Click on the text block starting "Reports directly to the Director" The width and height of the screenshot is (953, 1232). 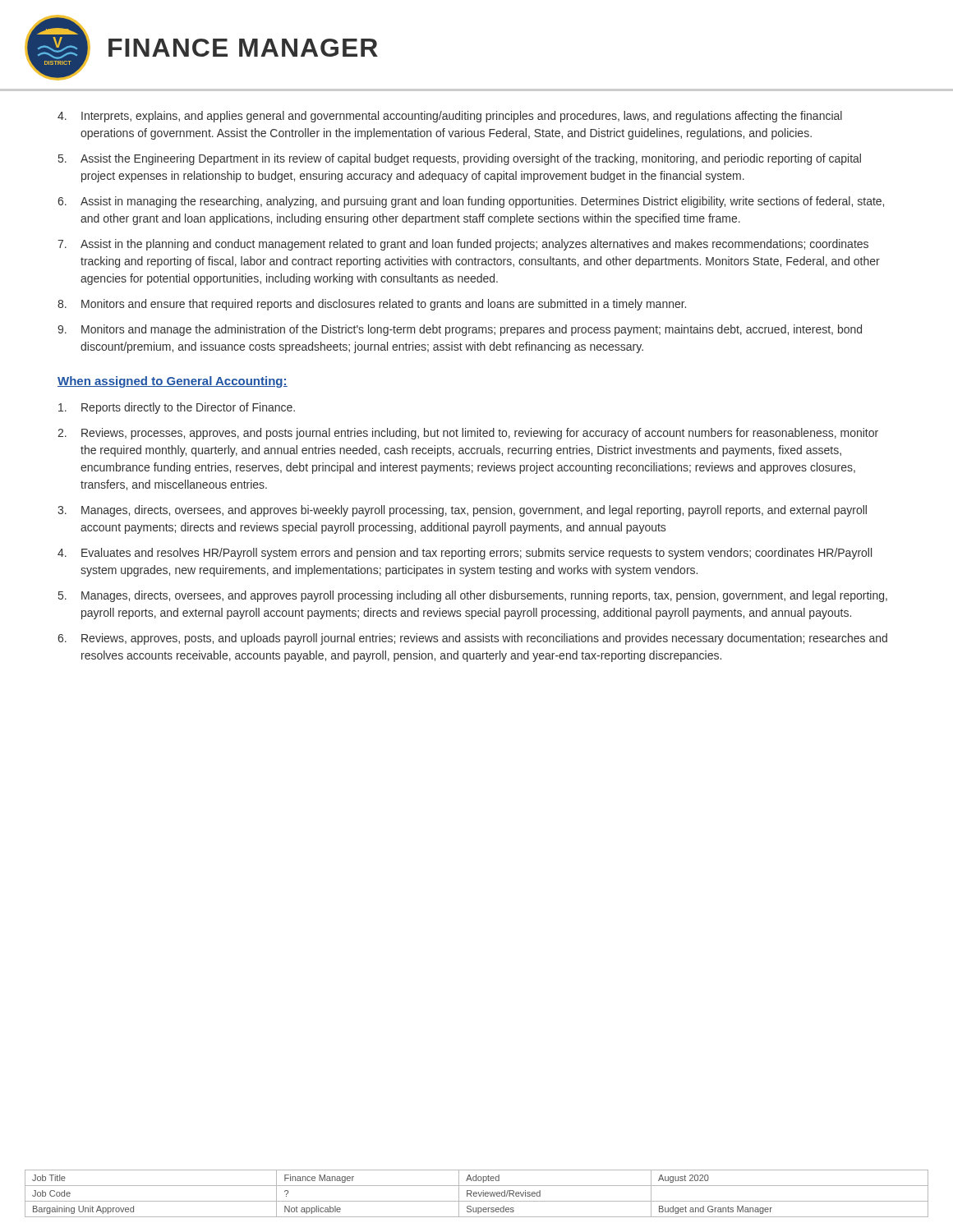click(x=177, y=408)
